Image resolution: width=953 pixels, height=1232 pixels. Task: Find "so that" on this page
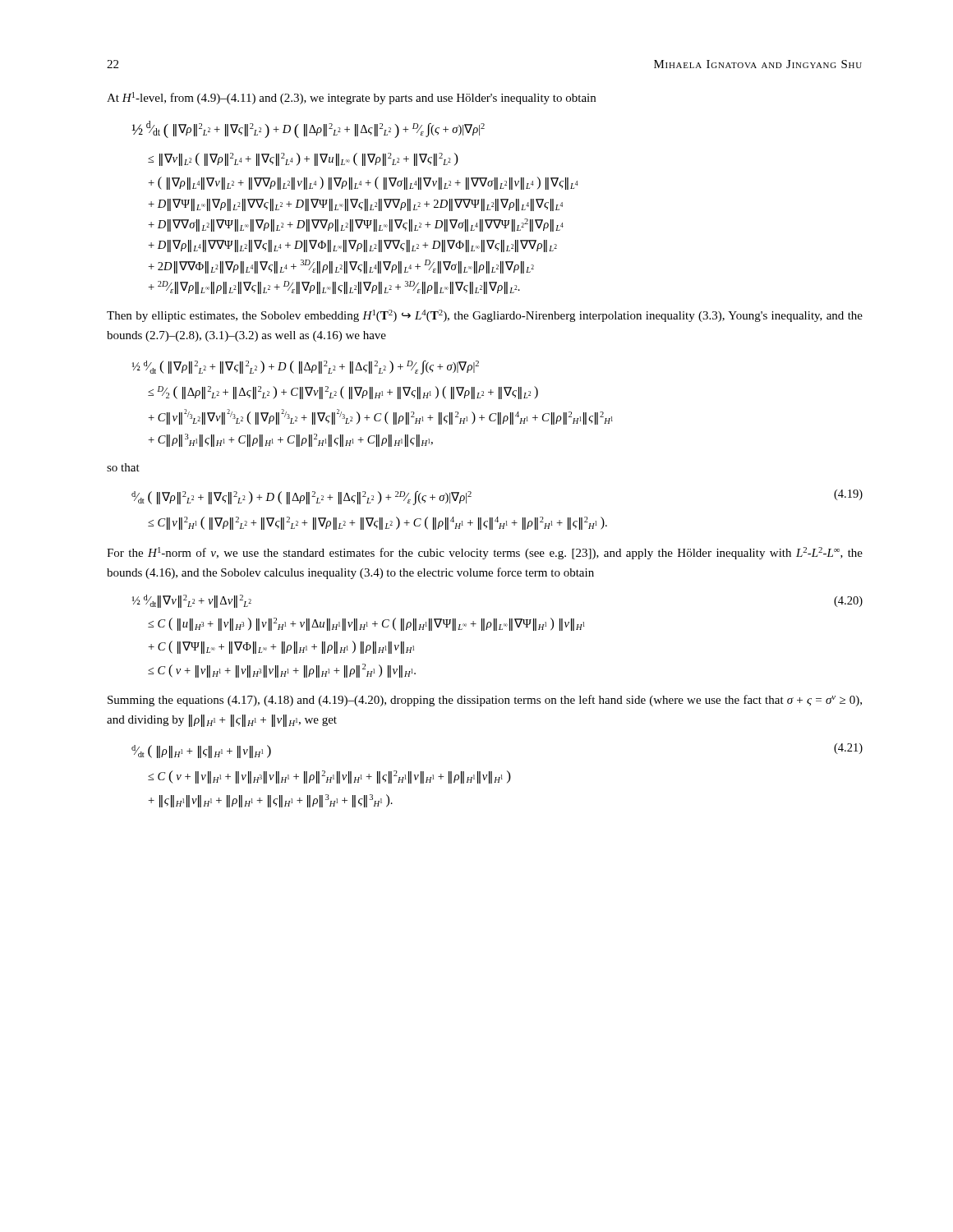coord(123,467)
